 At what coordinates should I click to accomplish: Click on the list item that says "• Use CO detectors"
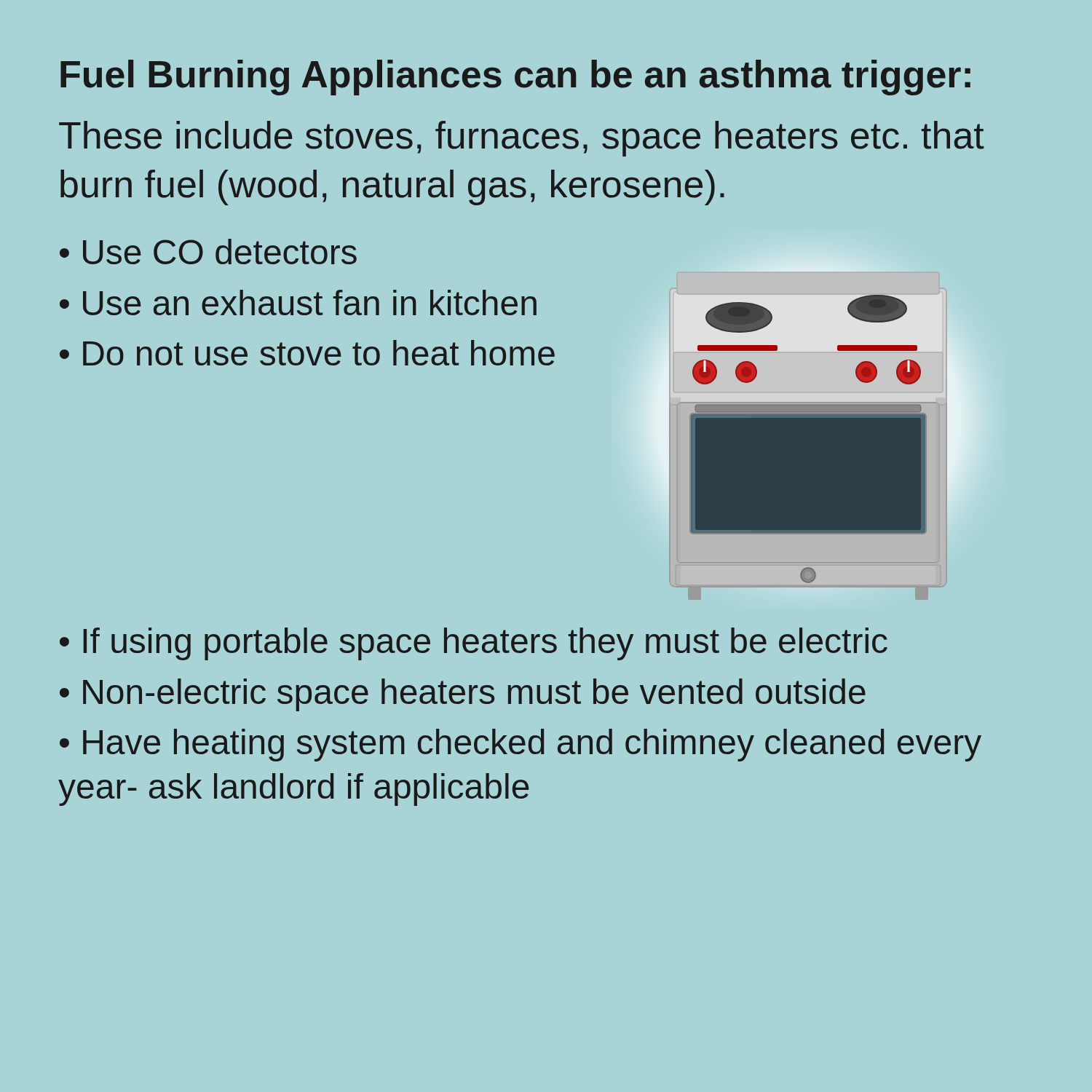point(208,252)
